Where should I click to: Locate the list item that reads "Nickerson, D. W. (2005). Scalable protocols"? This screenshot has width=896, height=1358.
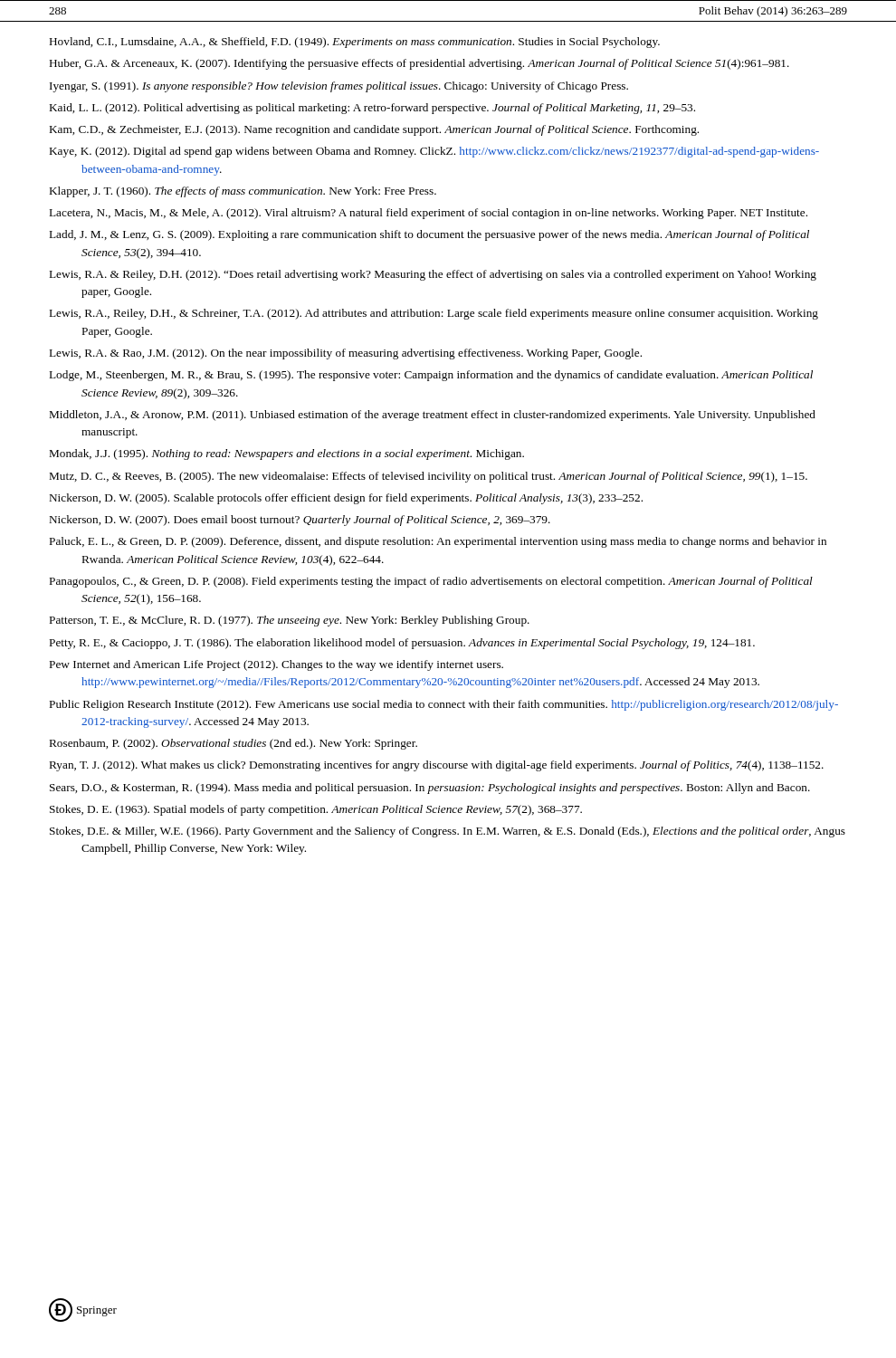(346, 497)
